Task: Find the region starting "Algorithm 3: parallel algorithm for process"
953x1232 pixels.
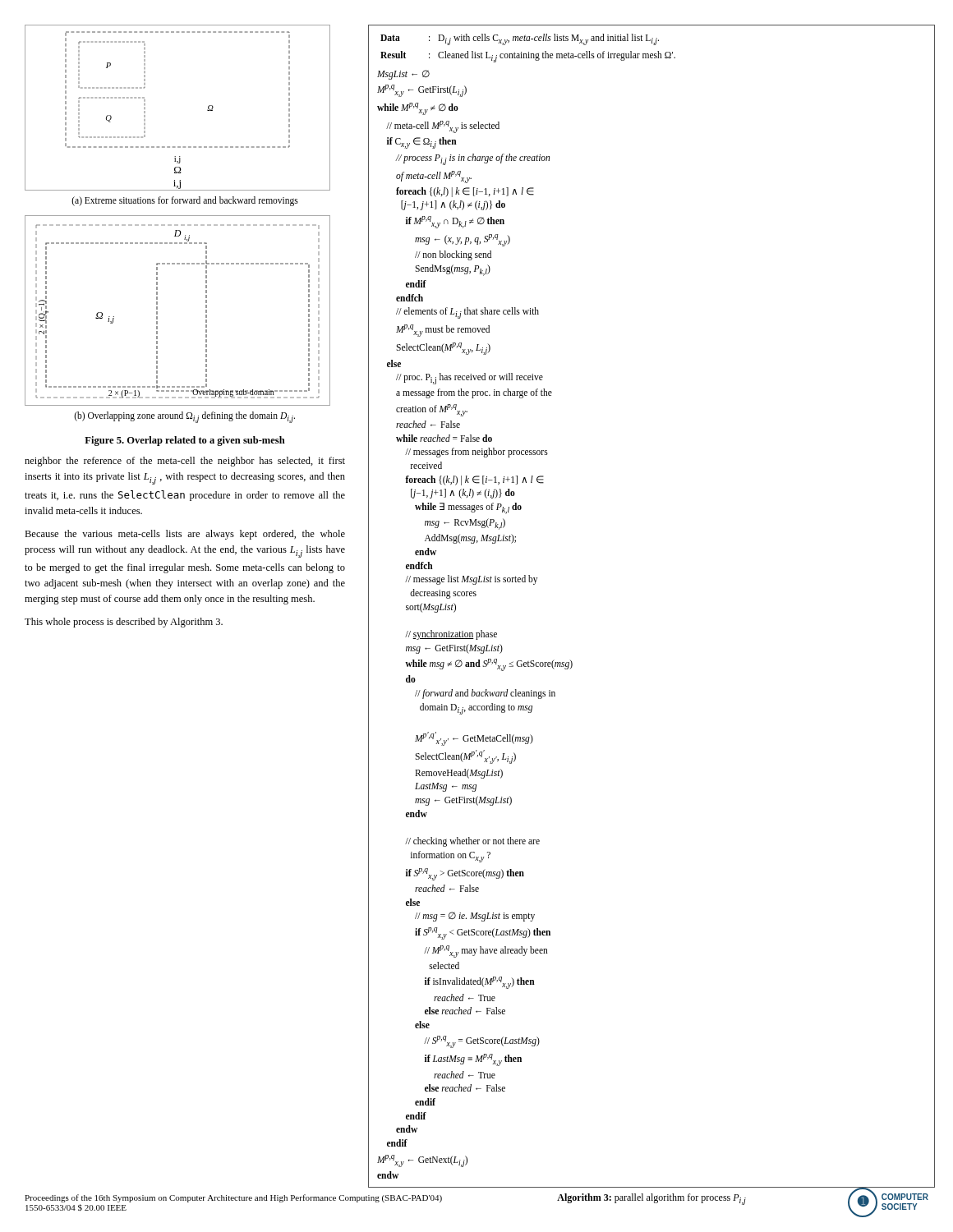Action: 651,1199
